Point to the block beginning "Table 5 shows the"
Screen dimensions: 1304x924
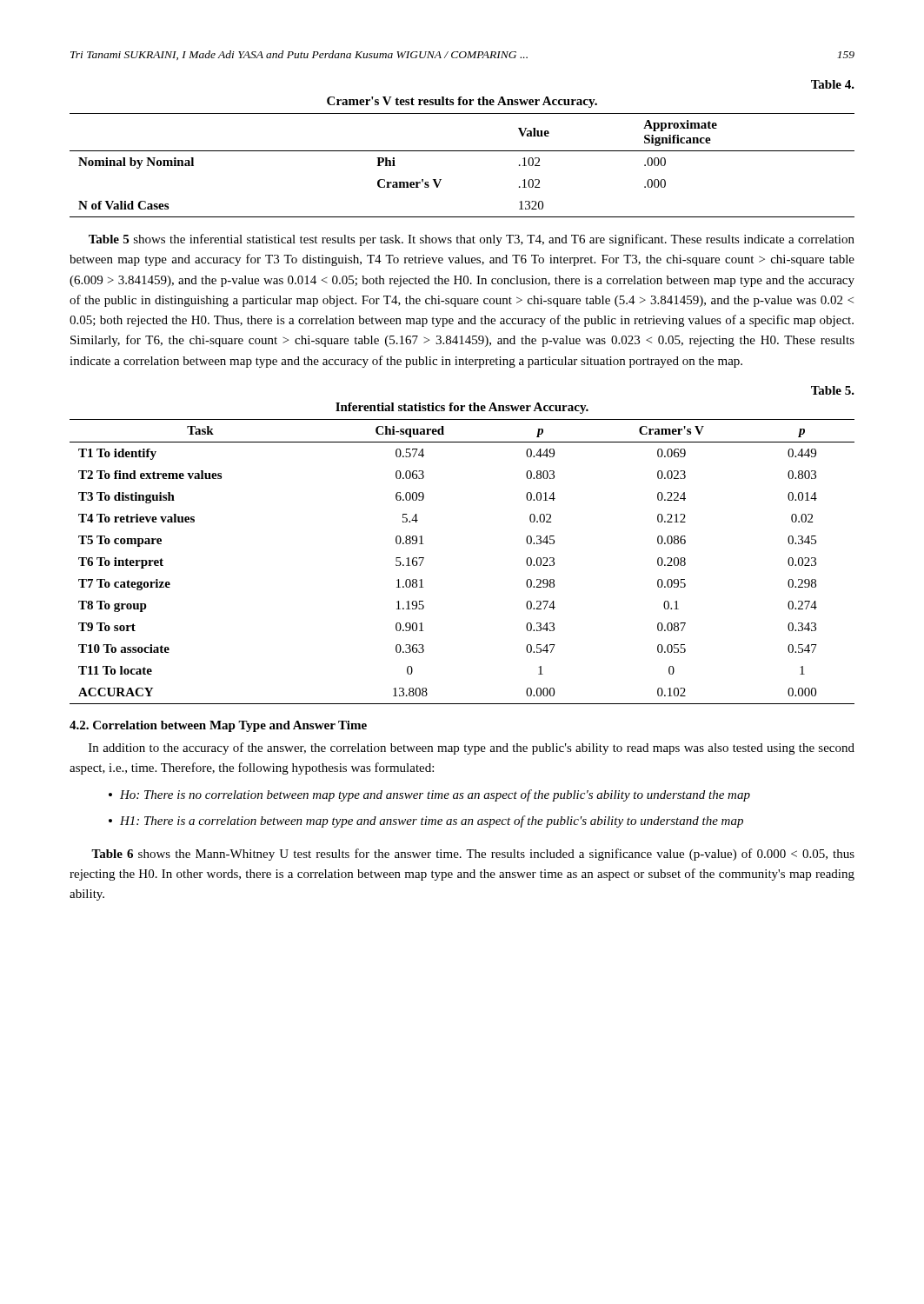tap(462, 300)
